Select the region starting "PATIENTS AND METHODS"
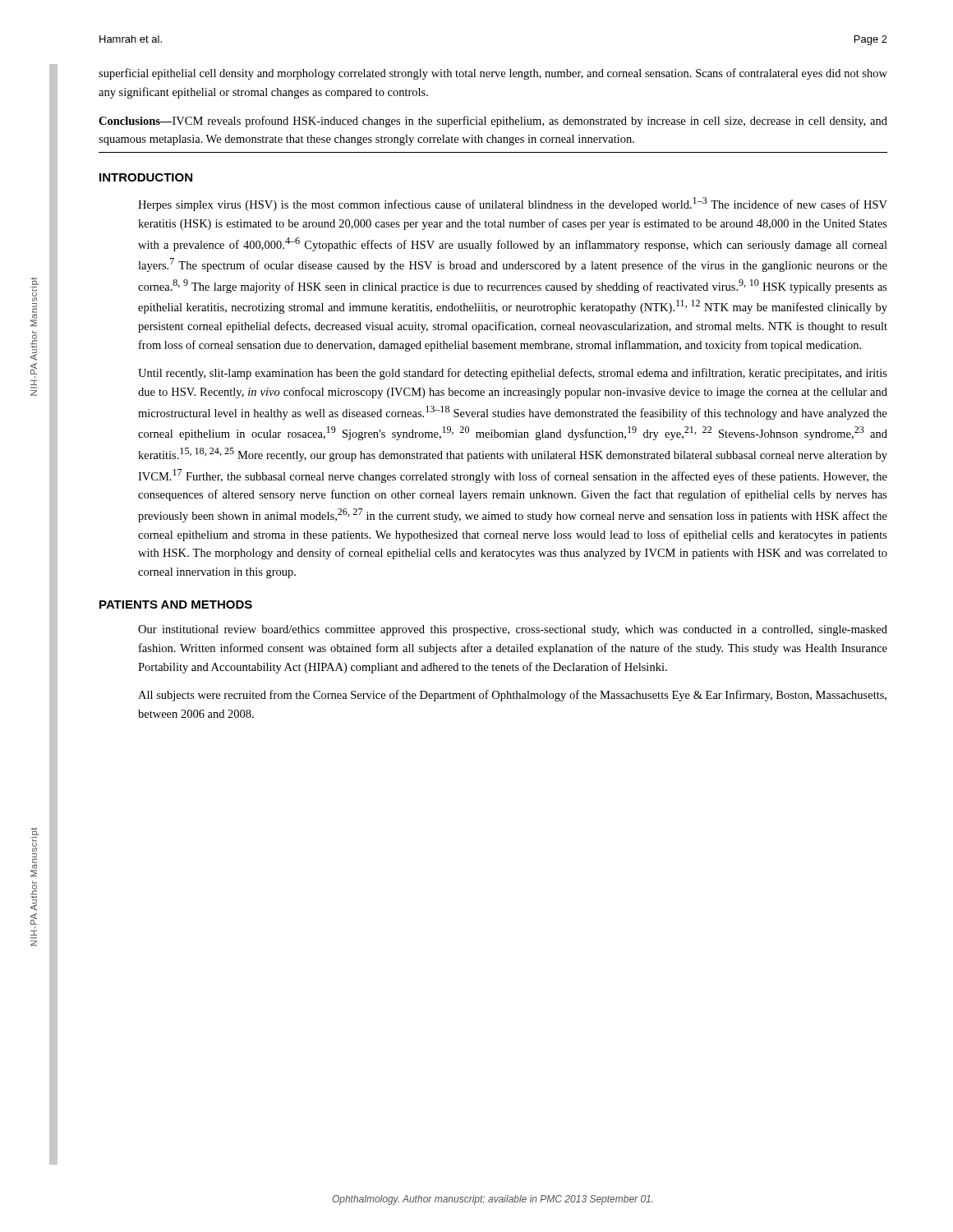Viewport: 953px width, 1232px height. 175,604
